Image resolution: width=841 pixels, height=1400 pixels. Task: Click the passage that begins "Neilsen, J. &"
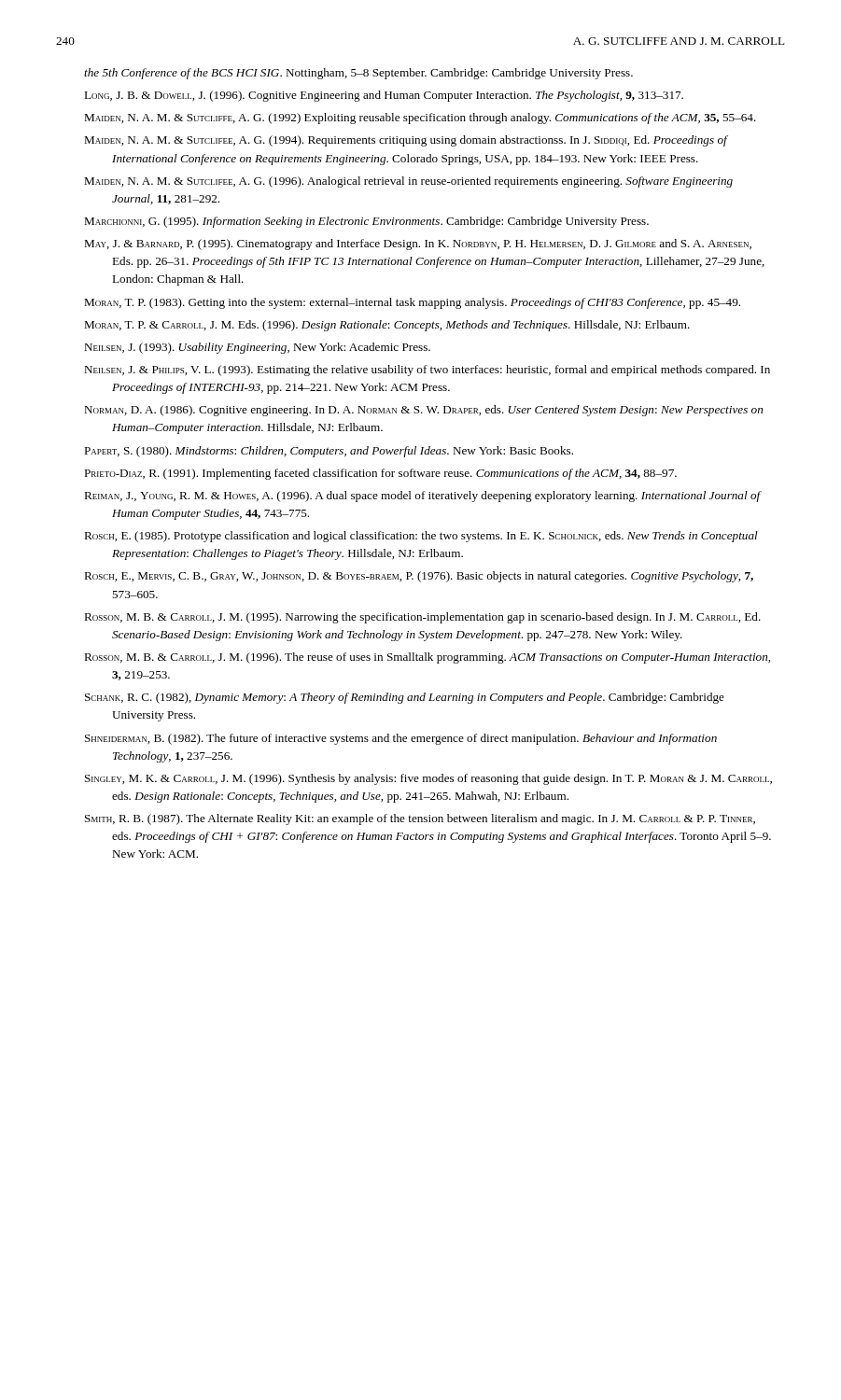click(427, 378)
